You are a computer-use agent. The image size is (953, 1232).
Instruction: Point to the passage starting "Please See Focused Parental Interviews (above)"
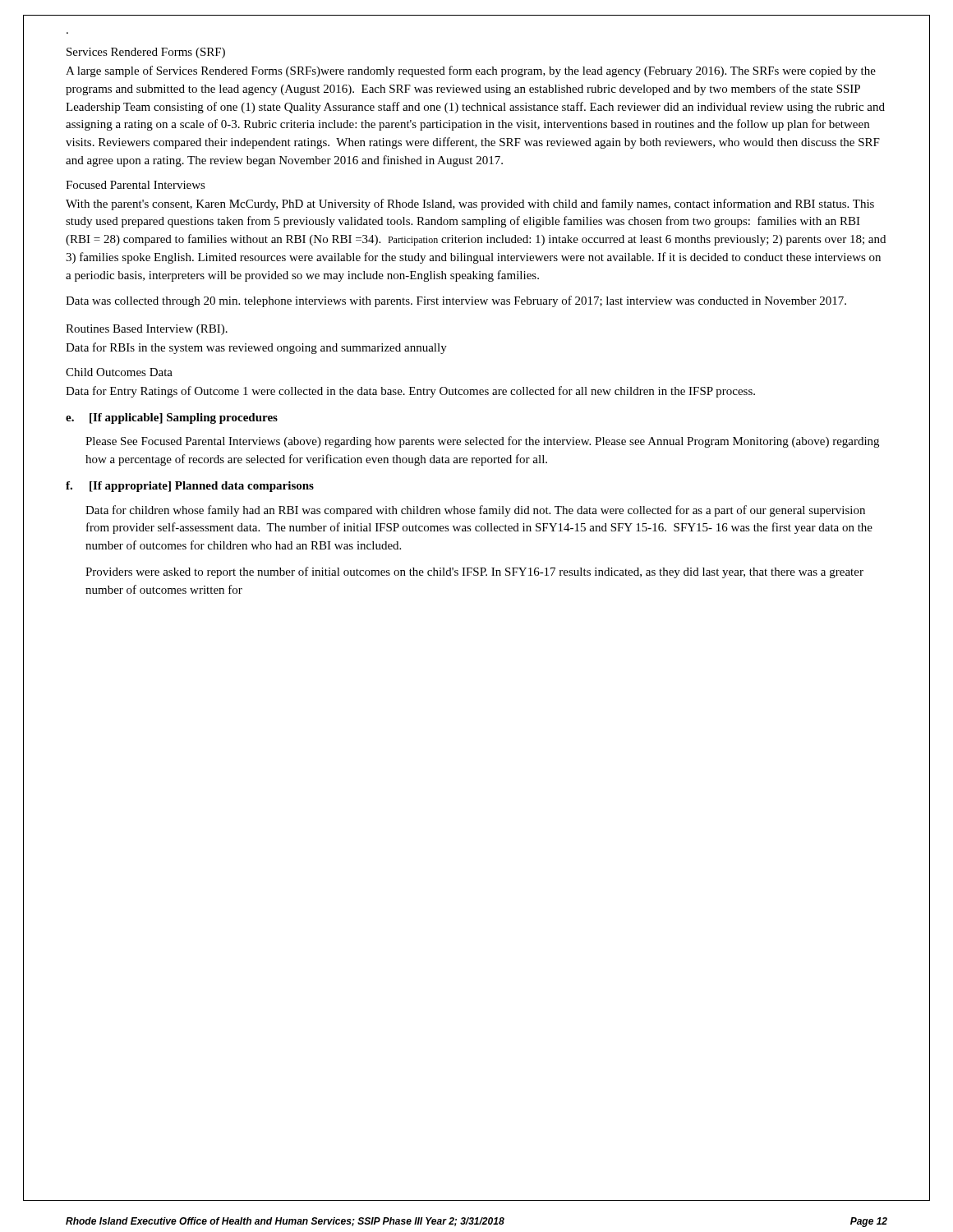tap(483, 450)
